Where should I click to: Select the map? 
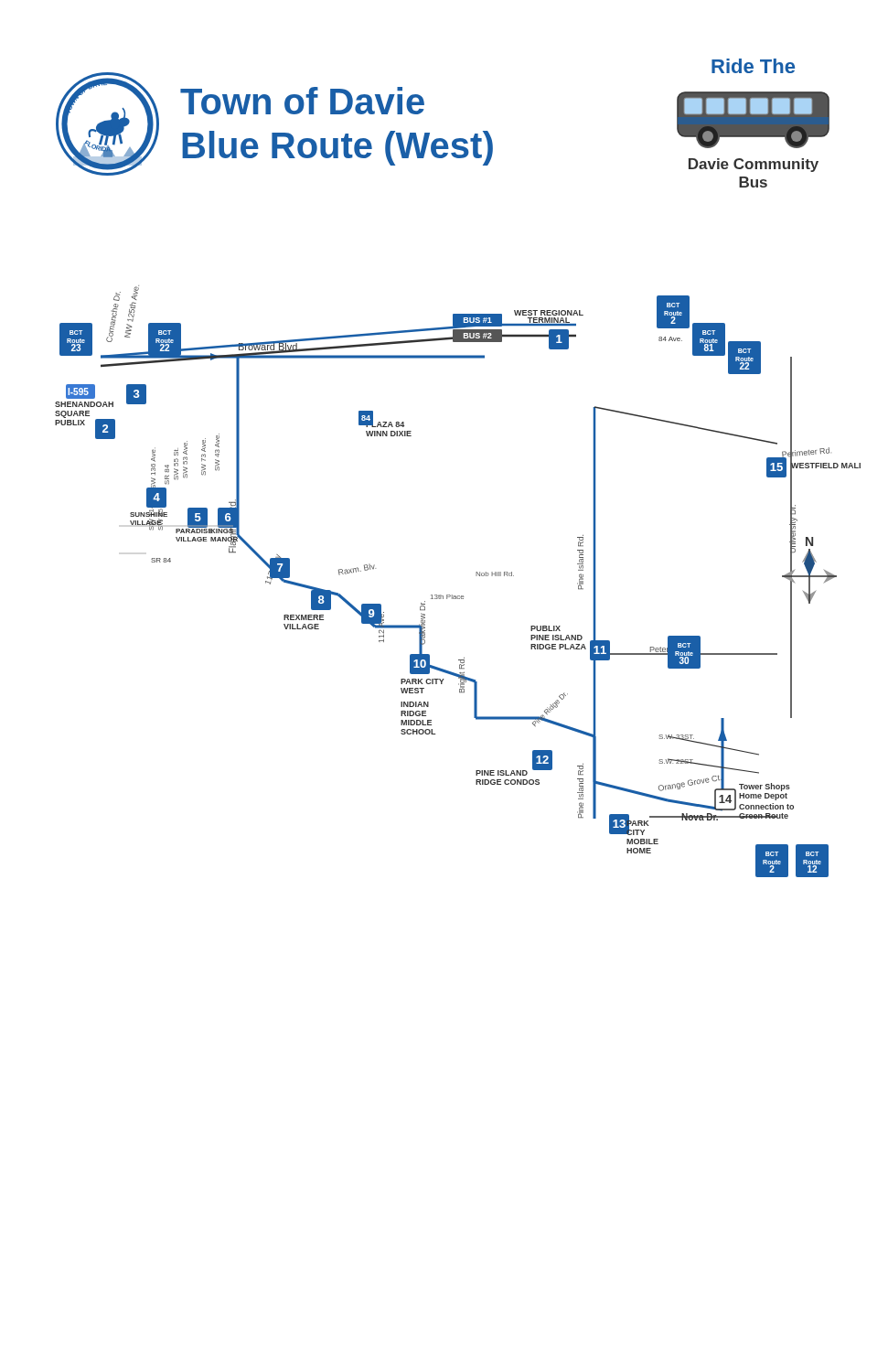[444, 544]
